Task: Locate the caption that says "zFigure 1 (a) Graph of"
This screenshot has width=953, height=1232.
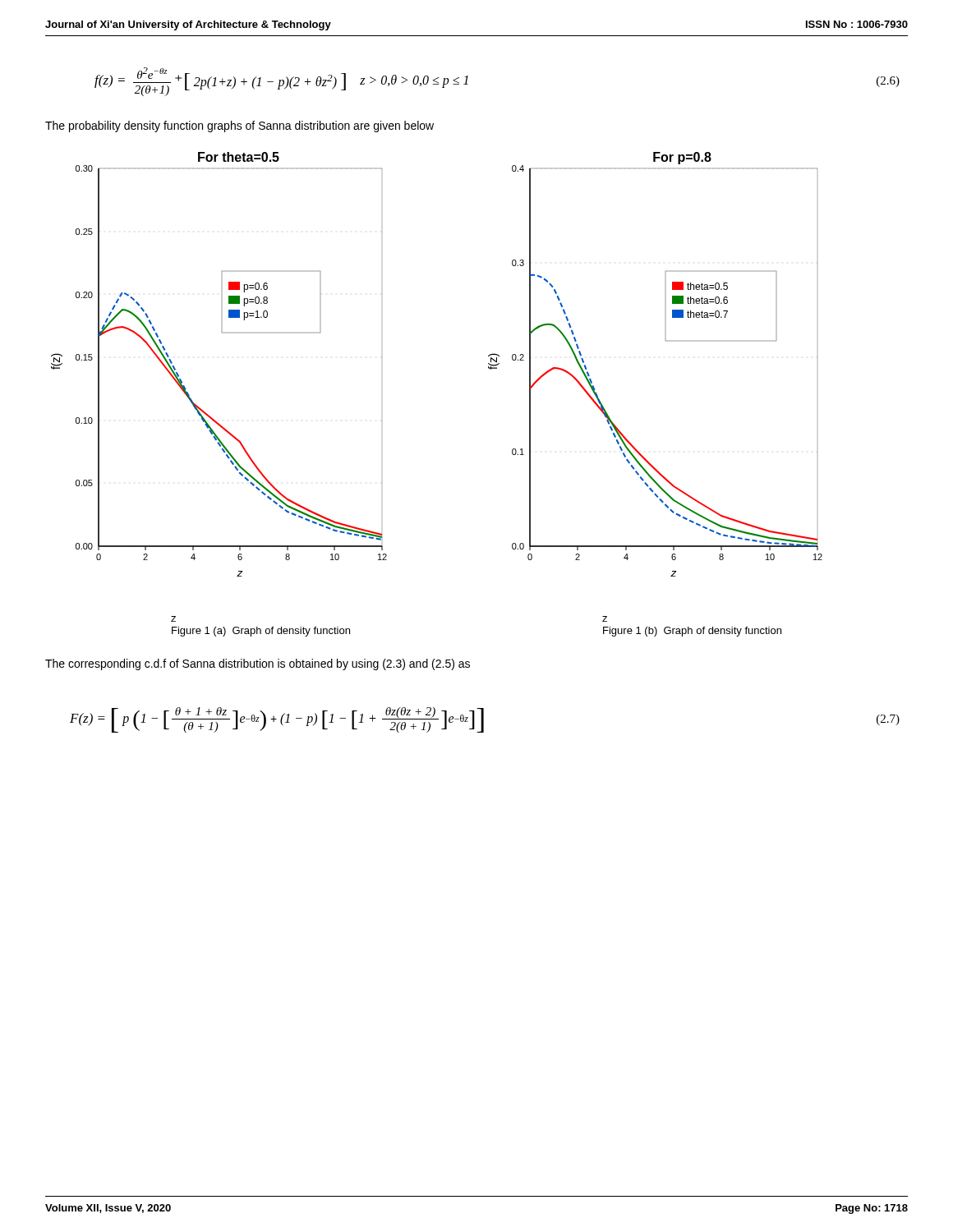Action: [x=173, y=619]
